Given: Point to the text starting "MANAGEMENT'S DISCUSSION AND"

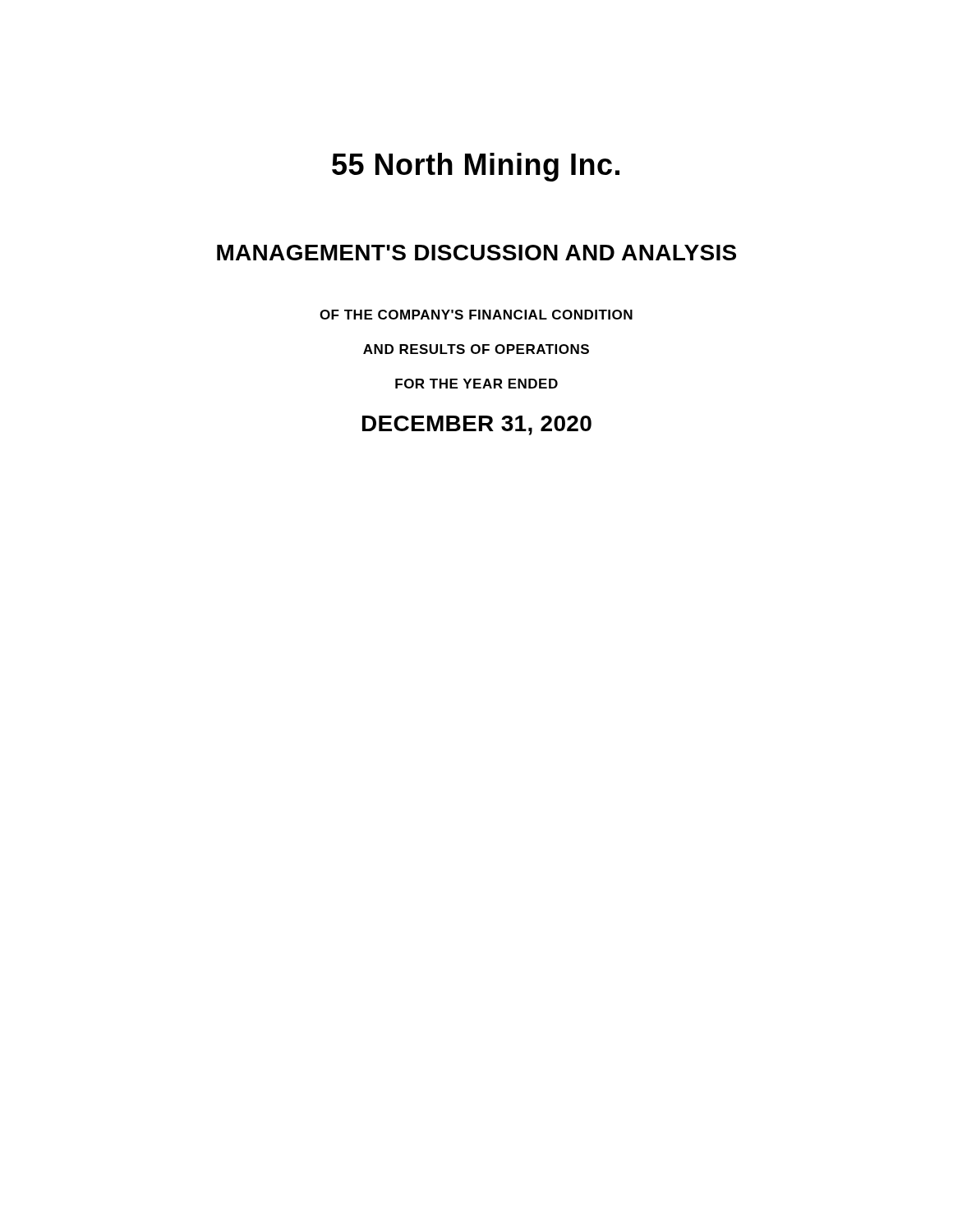Looking at the screenshot, I should pyautogui.click(x=476, y=253).
